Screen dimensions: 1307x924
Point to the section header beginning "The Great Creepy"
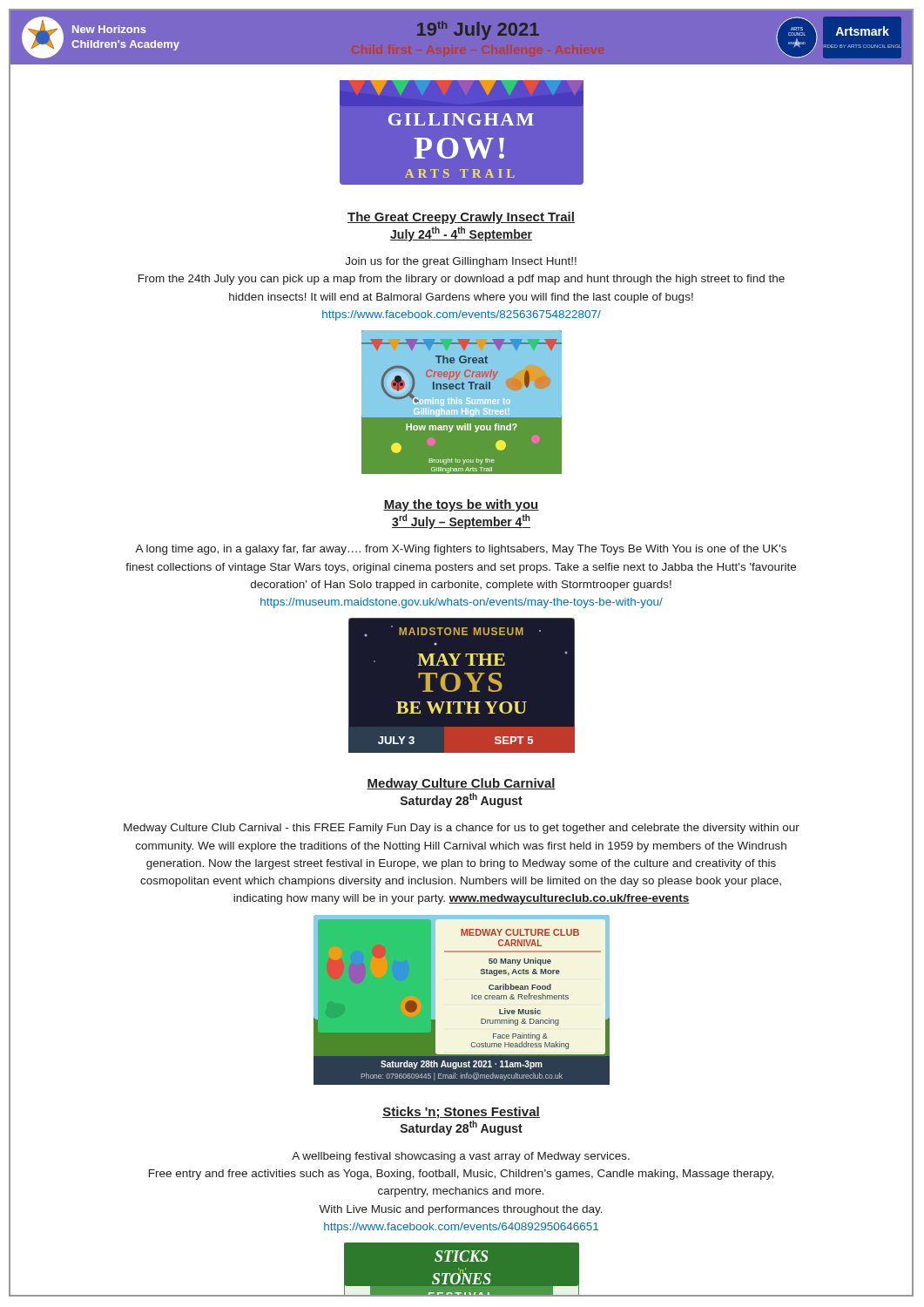[x=461, y=217]
